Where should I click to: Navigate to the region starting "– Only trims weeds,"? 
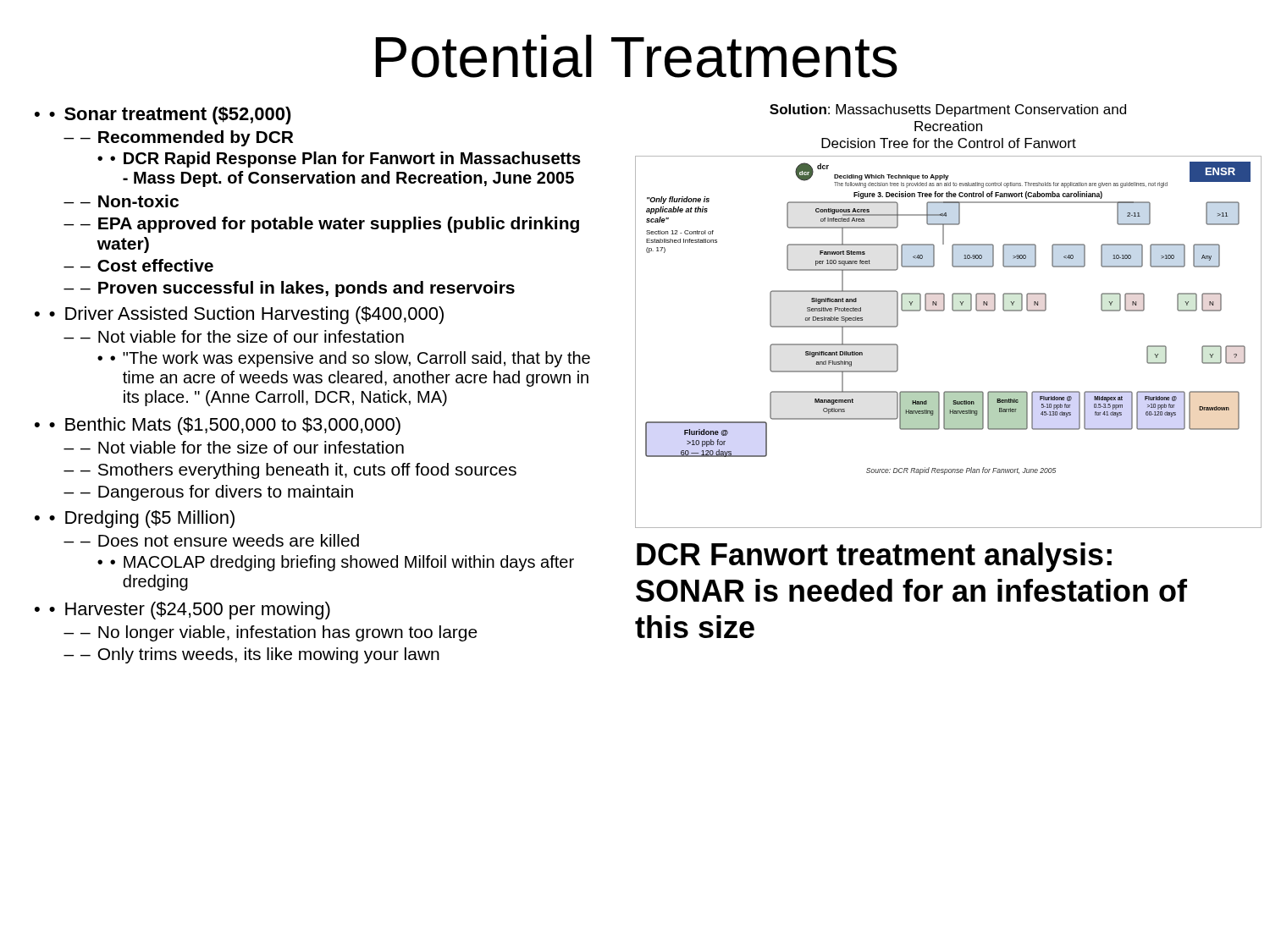coord(345,654)
